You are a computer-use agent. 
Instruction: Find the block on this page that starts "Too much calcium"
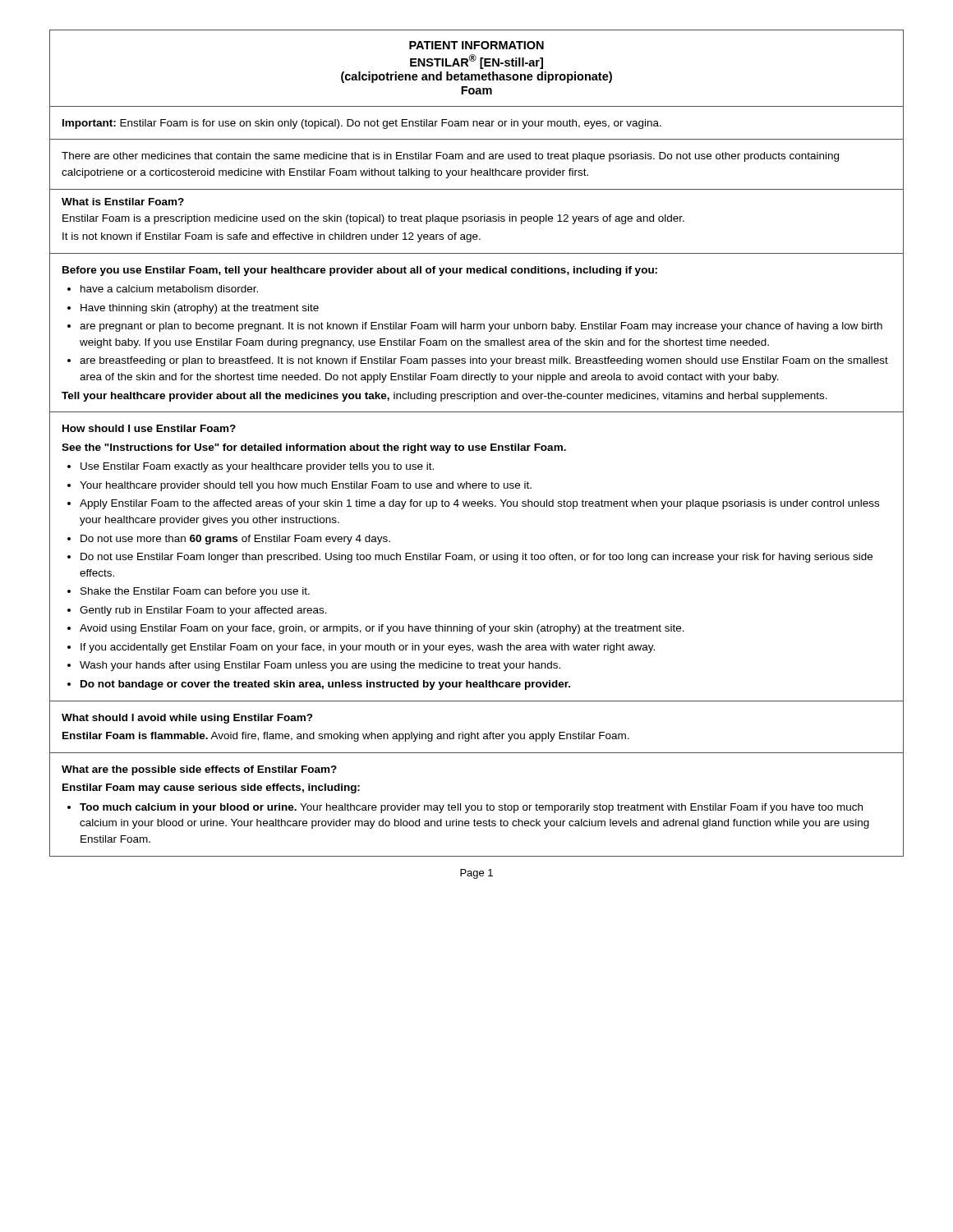coord(475,823)
